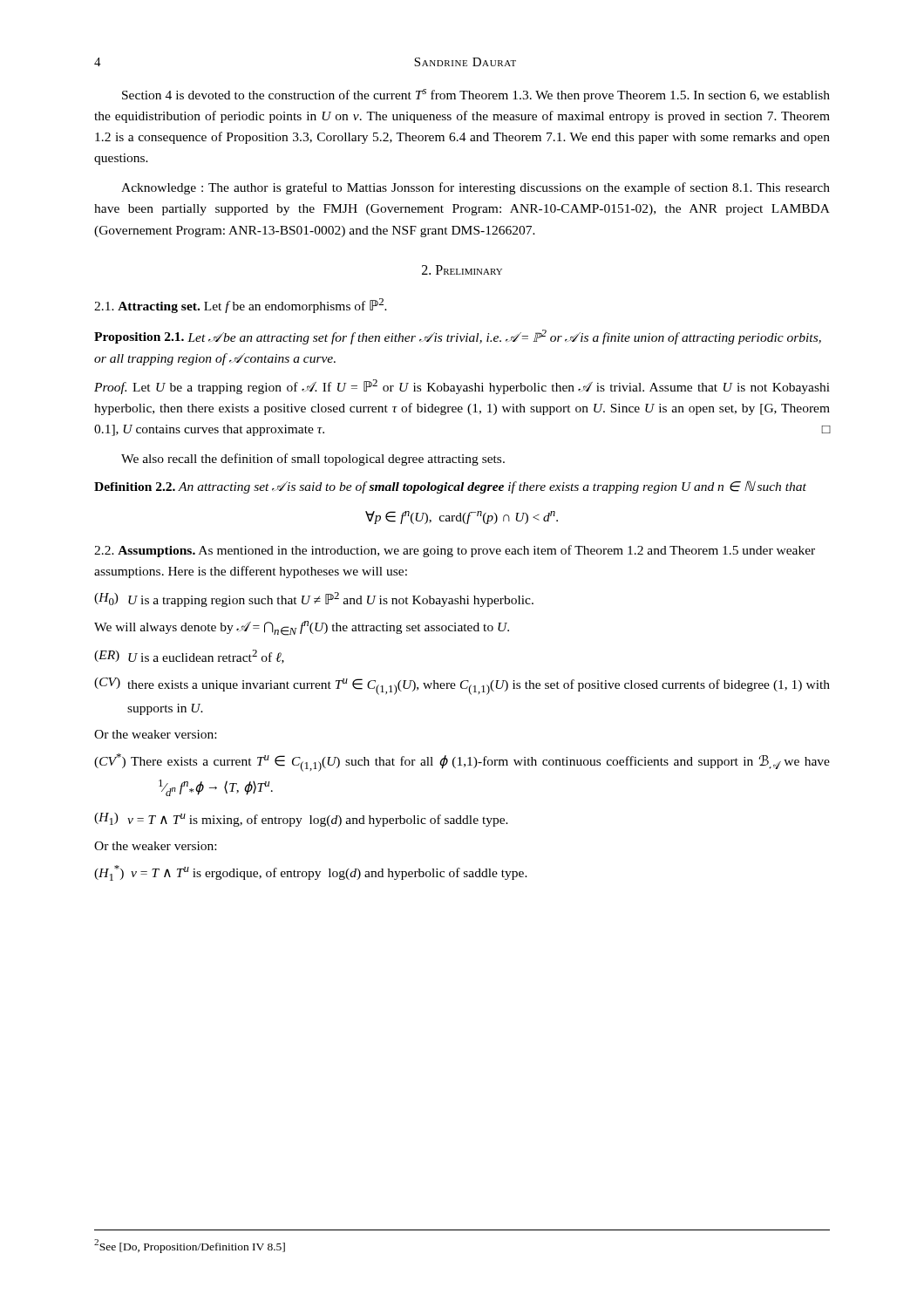The height and width of the screenshot is (1308, 924).
Task: Select the region starting "Definition 2.2. An attracting set 𝒜"
Action: click(450, 486)
